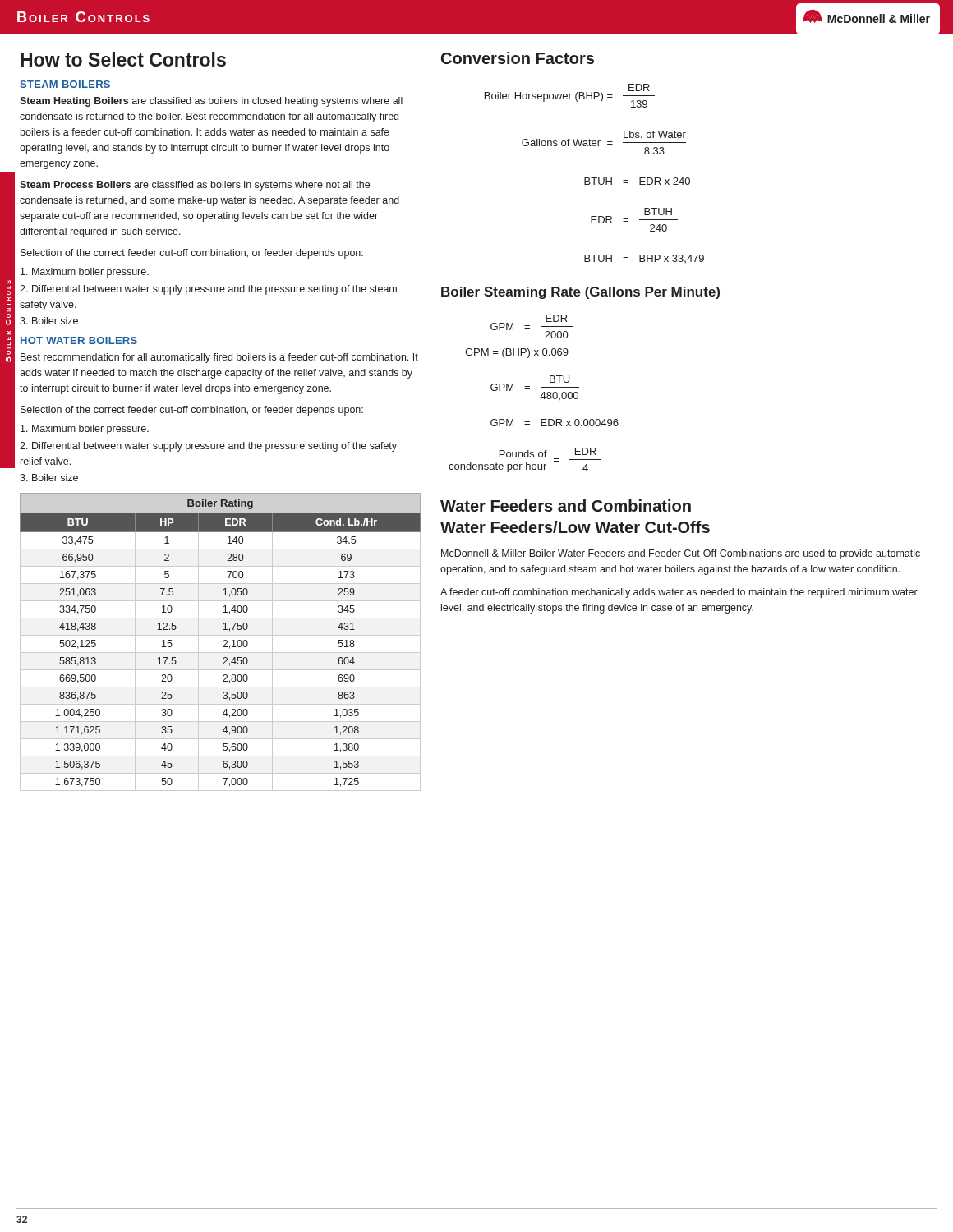Viewport: 953px width, 1232px height.
Task: Select the passage starting "Boiler Steaming Rate (Gallons"
Action: point(580,292)
